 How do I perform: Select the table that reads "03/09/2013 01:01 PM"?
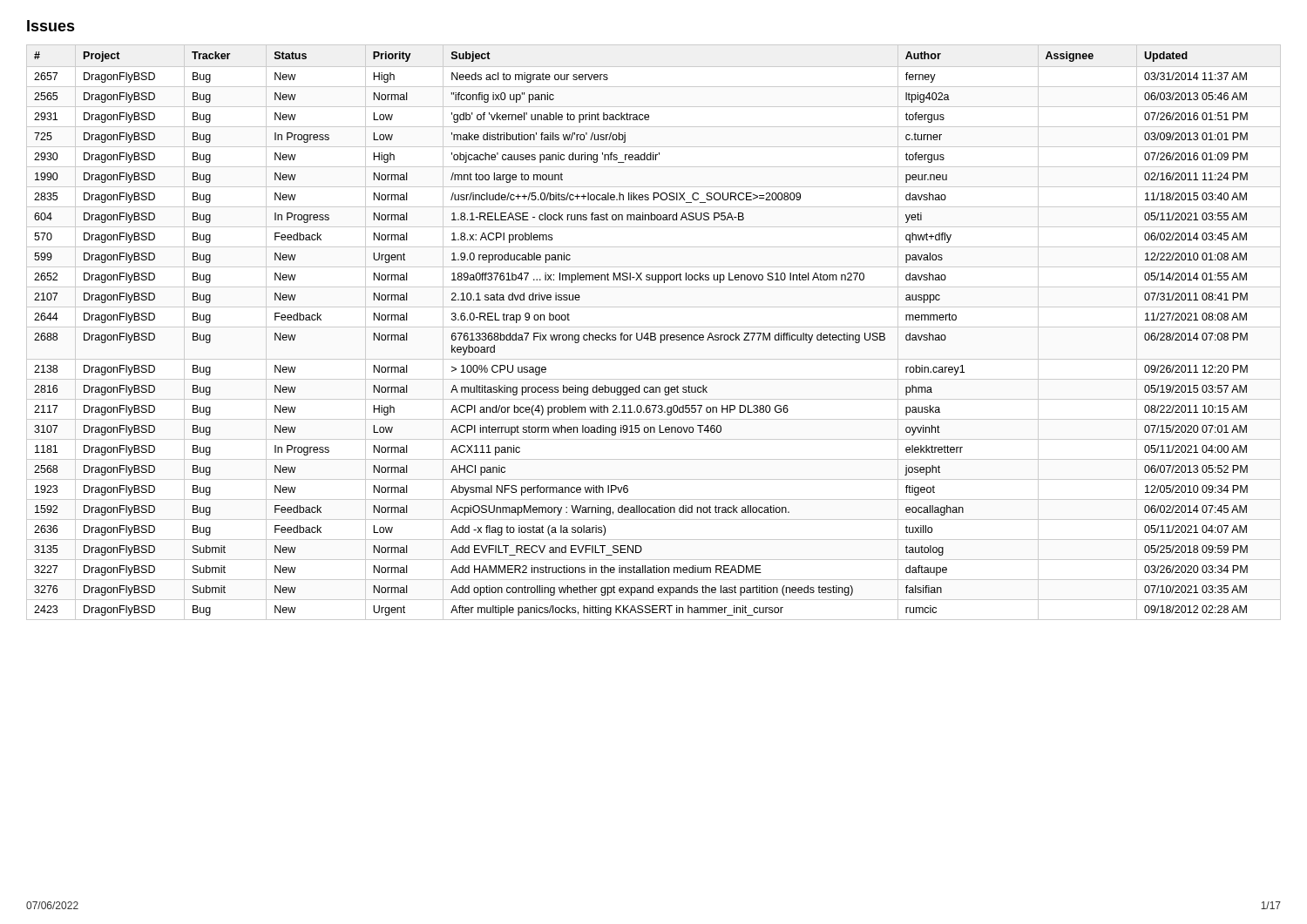tap(654, 332)
